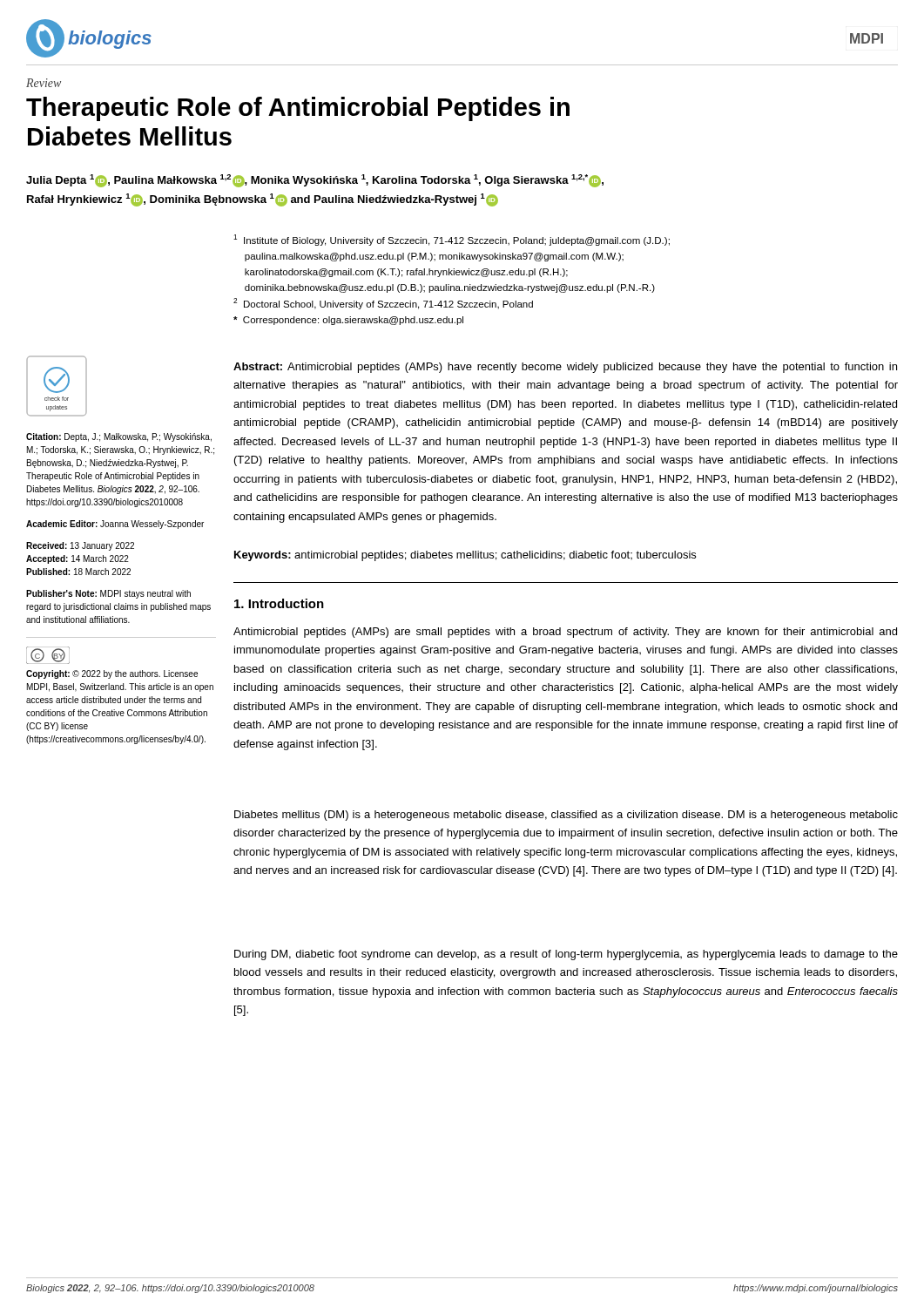Locate the text block that says "Received: 13 January 2022 Accepted:"
924x1307 pixels.
(80, 559)
